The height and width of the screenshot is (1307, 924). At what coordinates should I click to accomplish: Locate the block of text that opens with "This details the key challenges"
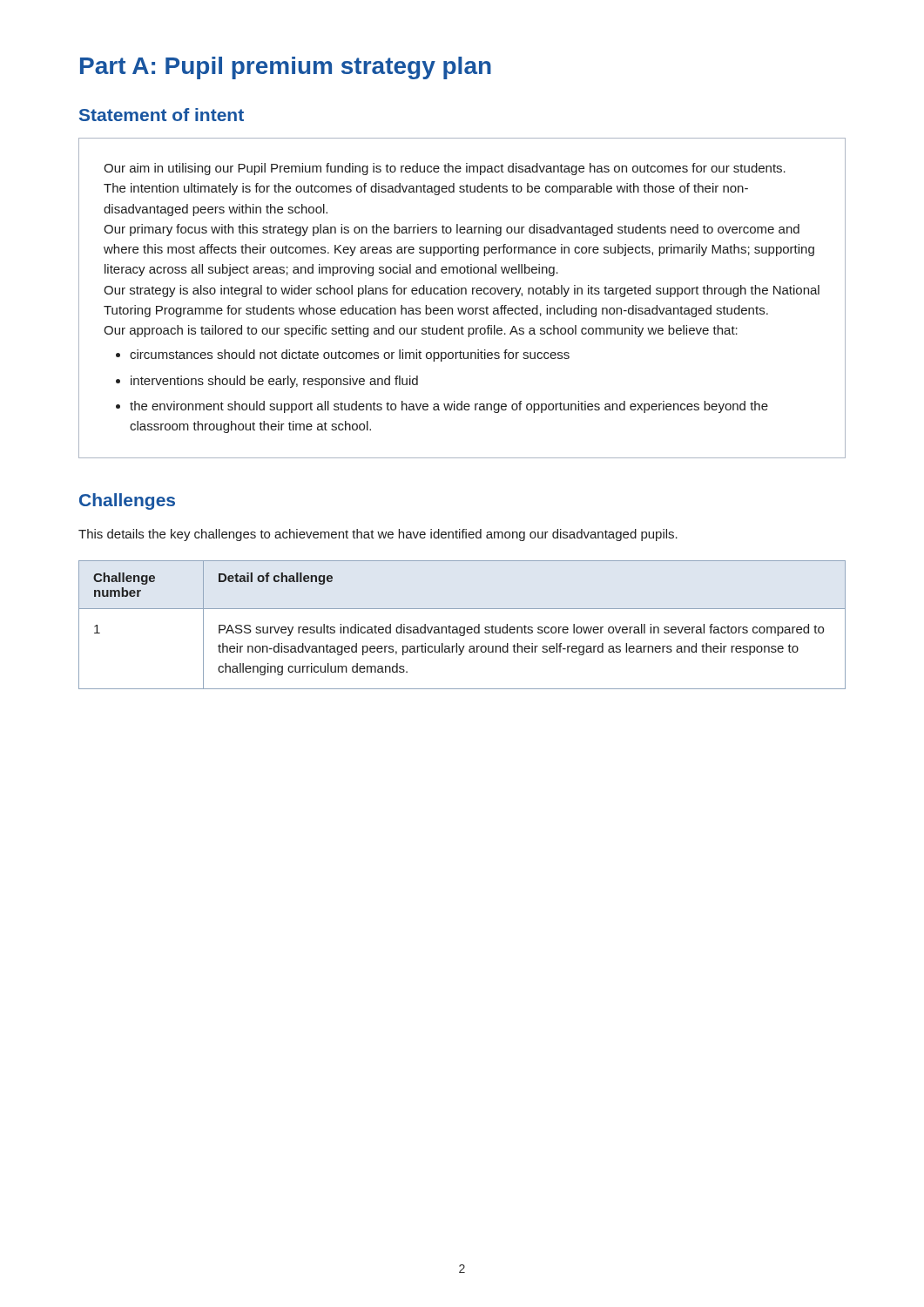462,534
